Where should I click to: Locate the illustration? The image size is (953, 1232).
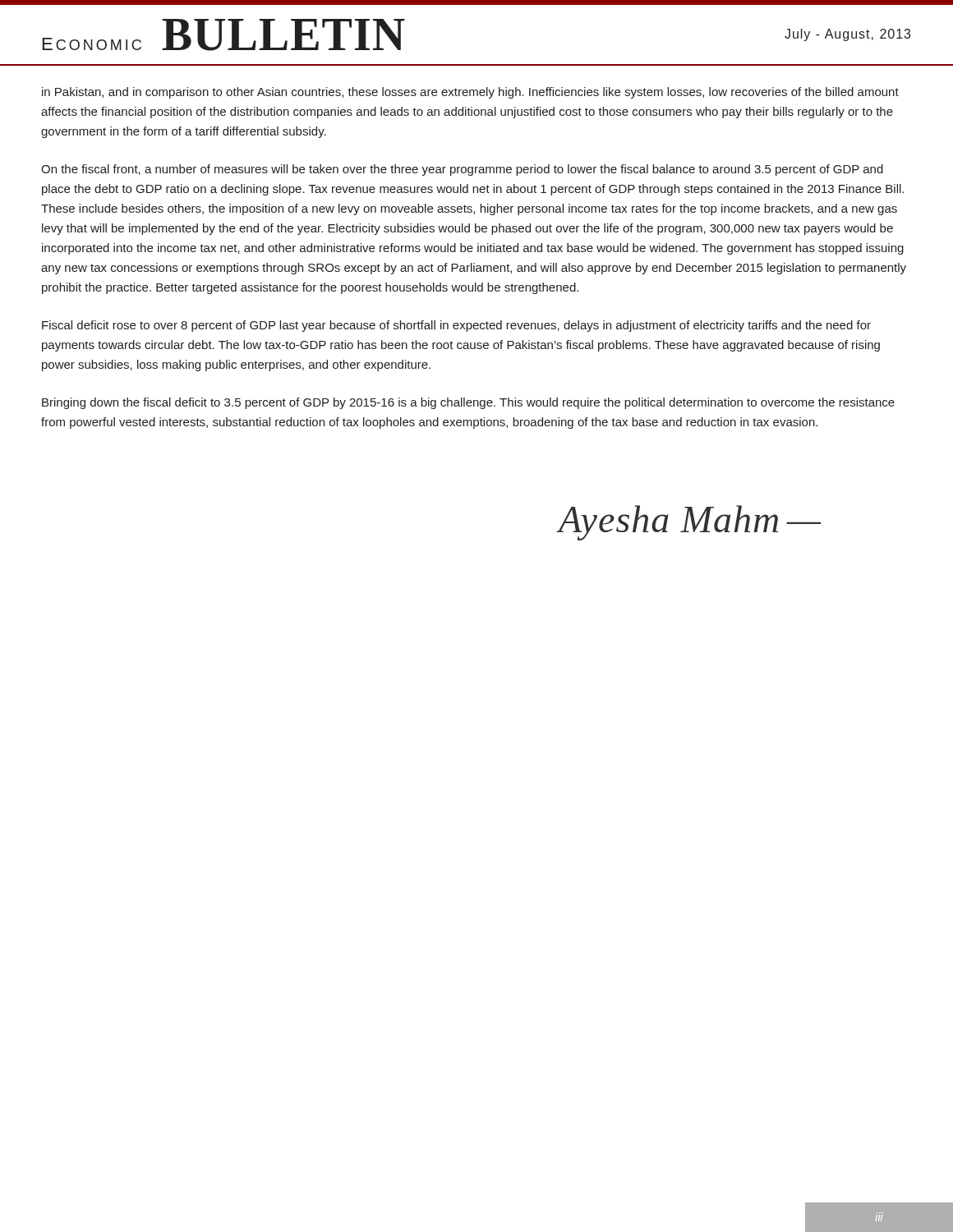pyautogui.click(x=476, y=516)
